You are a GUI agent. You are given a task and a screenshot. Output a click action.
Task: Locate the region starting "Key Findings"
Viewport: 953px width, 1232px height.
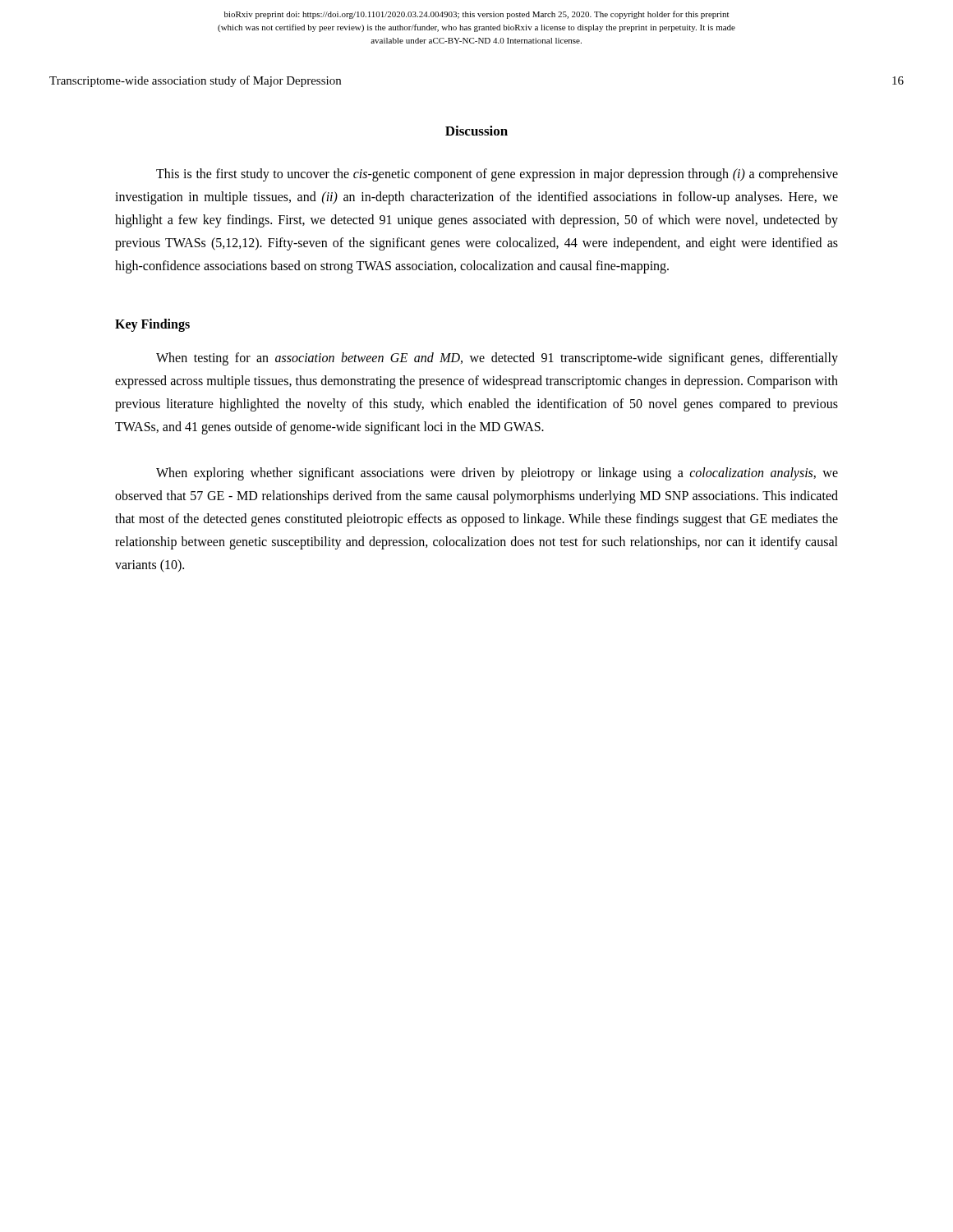click(x=152, y=324)
